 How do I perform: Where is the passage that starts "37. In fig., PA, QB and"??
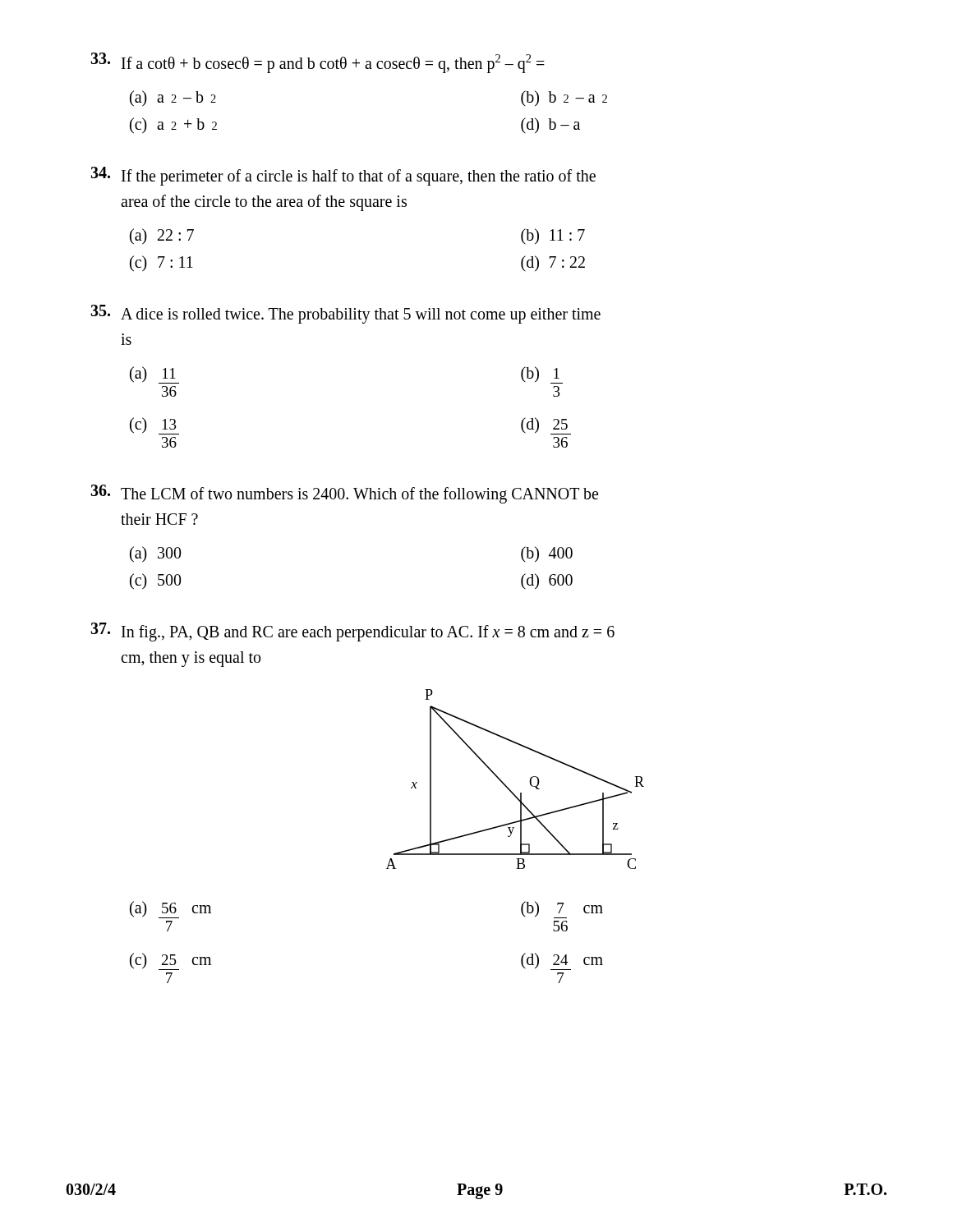tap(352, 632)
